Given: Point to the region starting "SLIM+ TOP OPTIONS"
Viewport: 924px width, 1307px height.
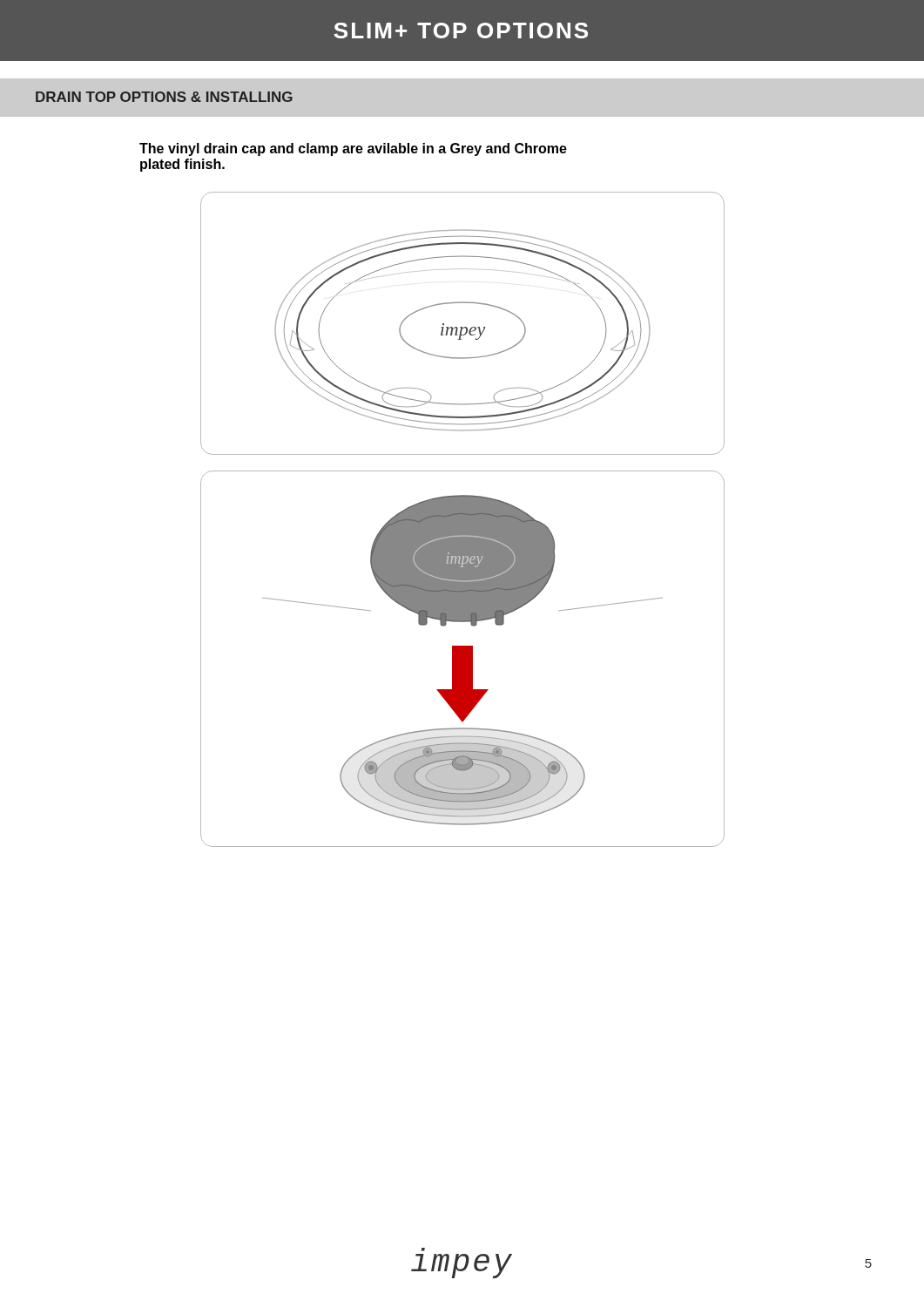Looking at the screenshot, I should tap(462, 31).
